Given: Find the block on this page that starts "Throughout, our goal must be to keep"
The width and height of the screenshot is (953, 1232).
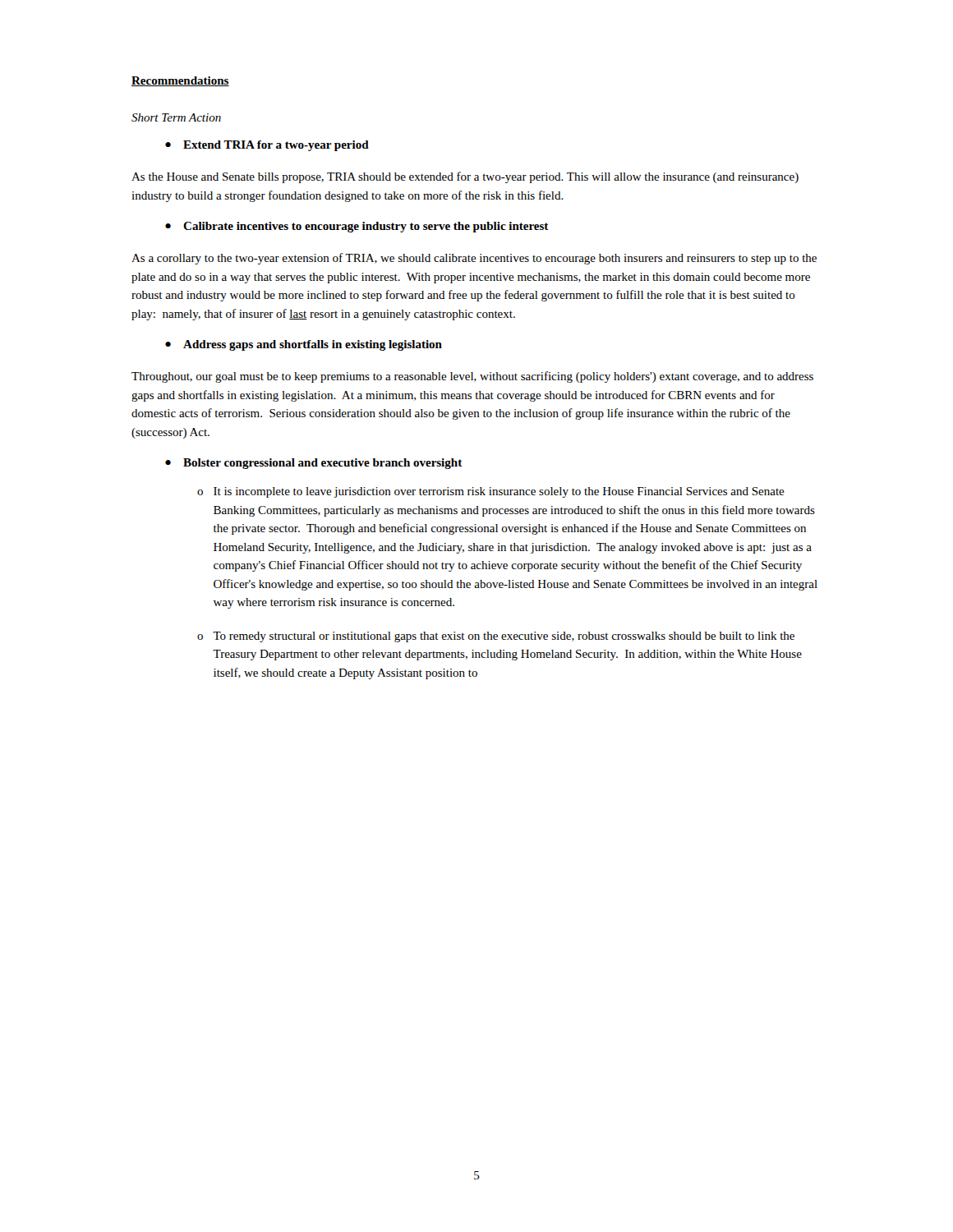Looking at the screenshot, I should [x=473, y=404].
